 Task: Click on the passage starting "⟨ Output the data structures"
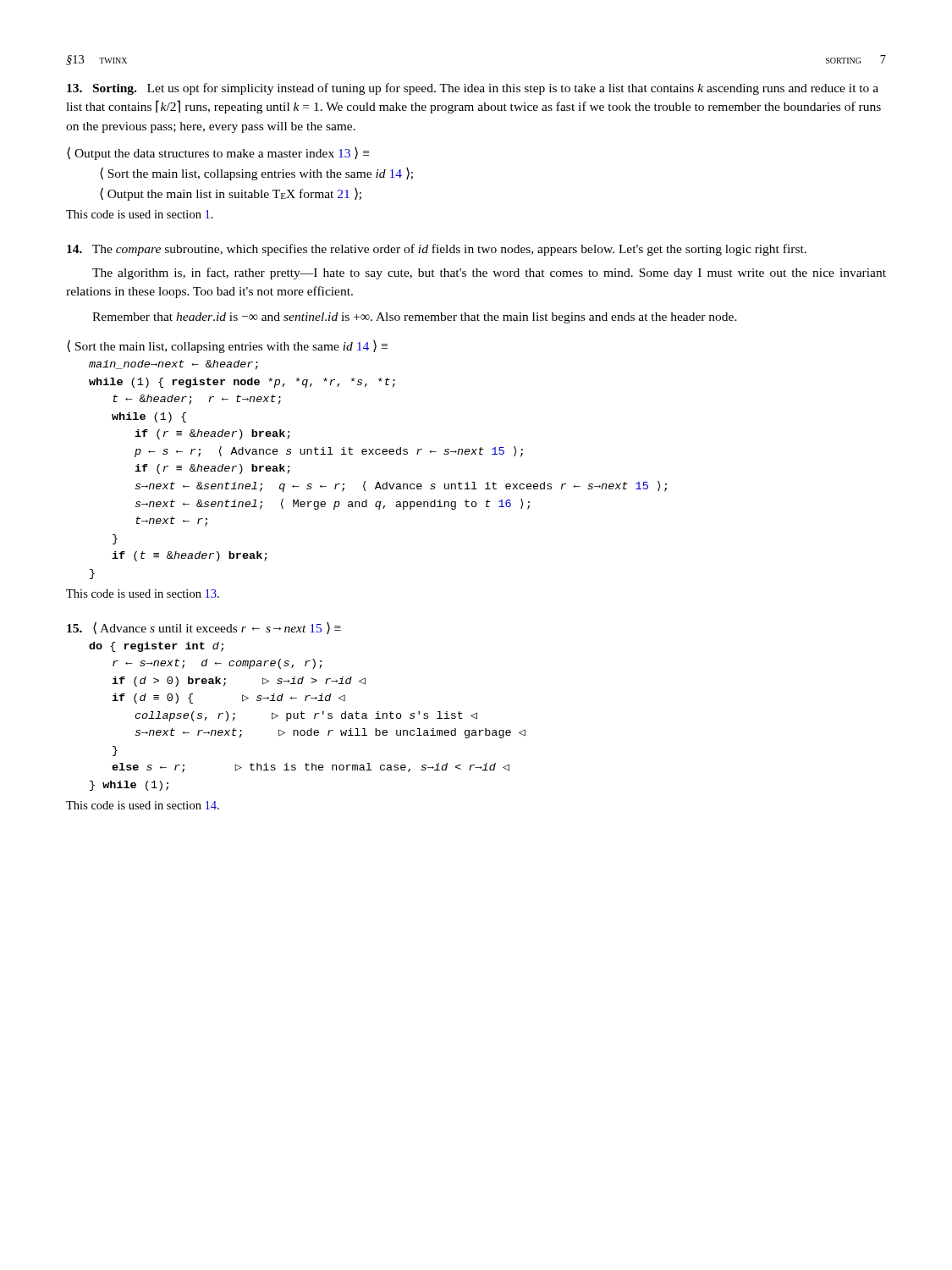218,153
